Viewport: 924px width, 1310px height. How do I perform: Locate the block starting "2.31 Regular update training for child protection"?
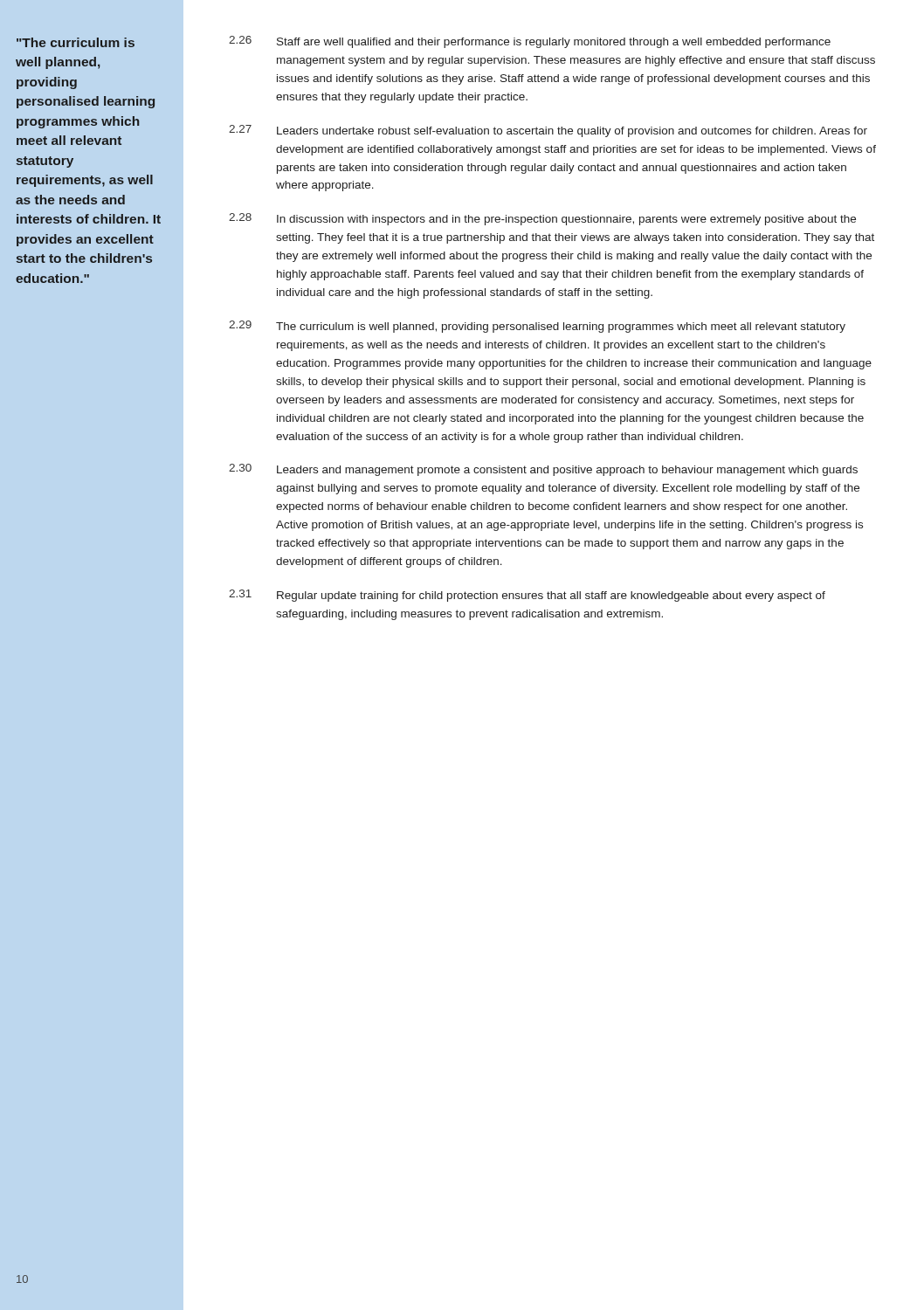(554, 605)
